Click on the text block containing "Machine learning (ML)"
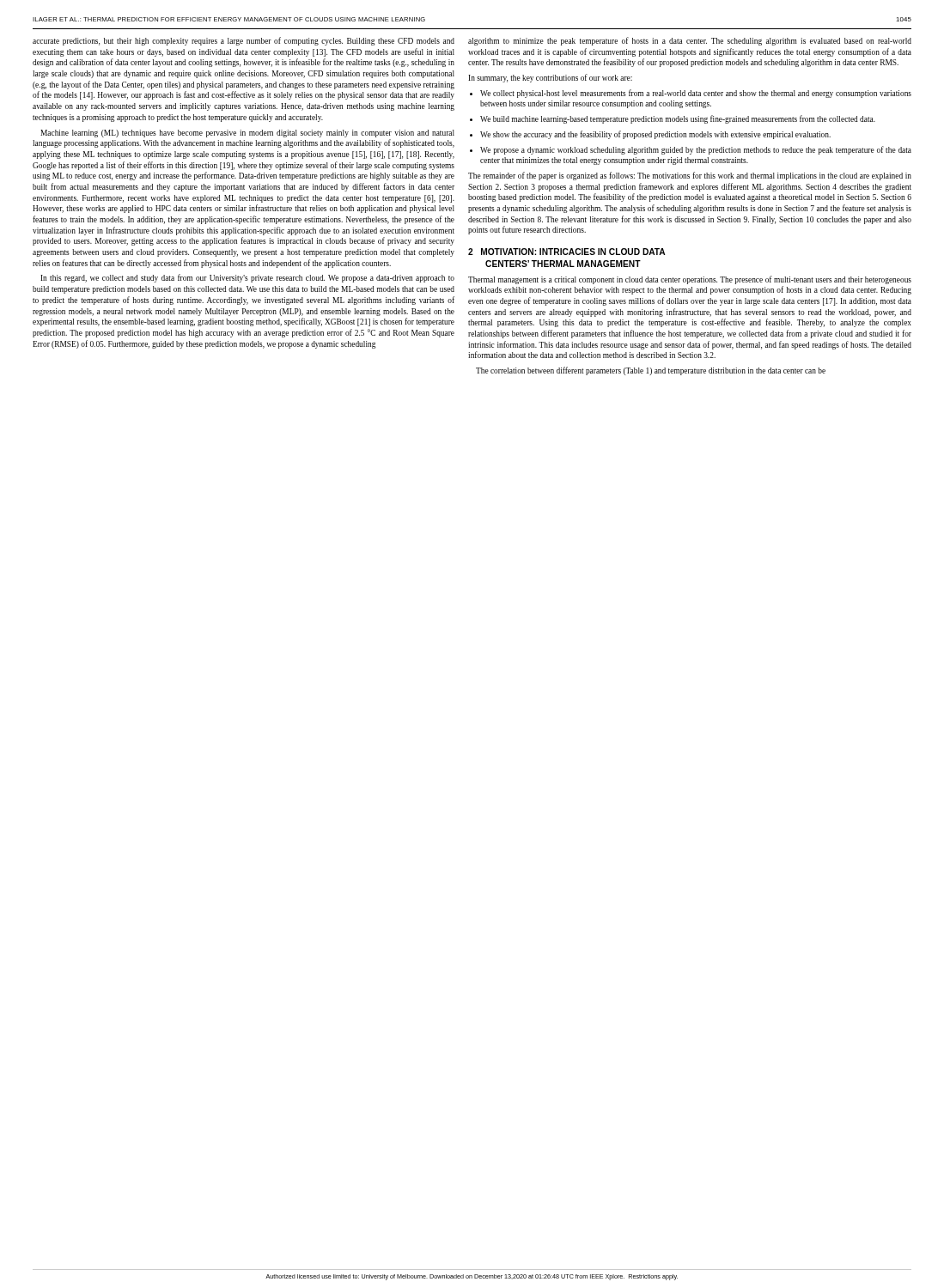 click(x=244, y=198)
